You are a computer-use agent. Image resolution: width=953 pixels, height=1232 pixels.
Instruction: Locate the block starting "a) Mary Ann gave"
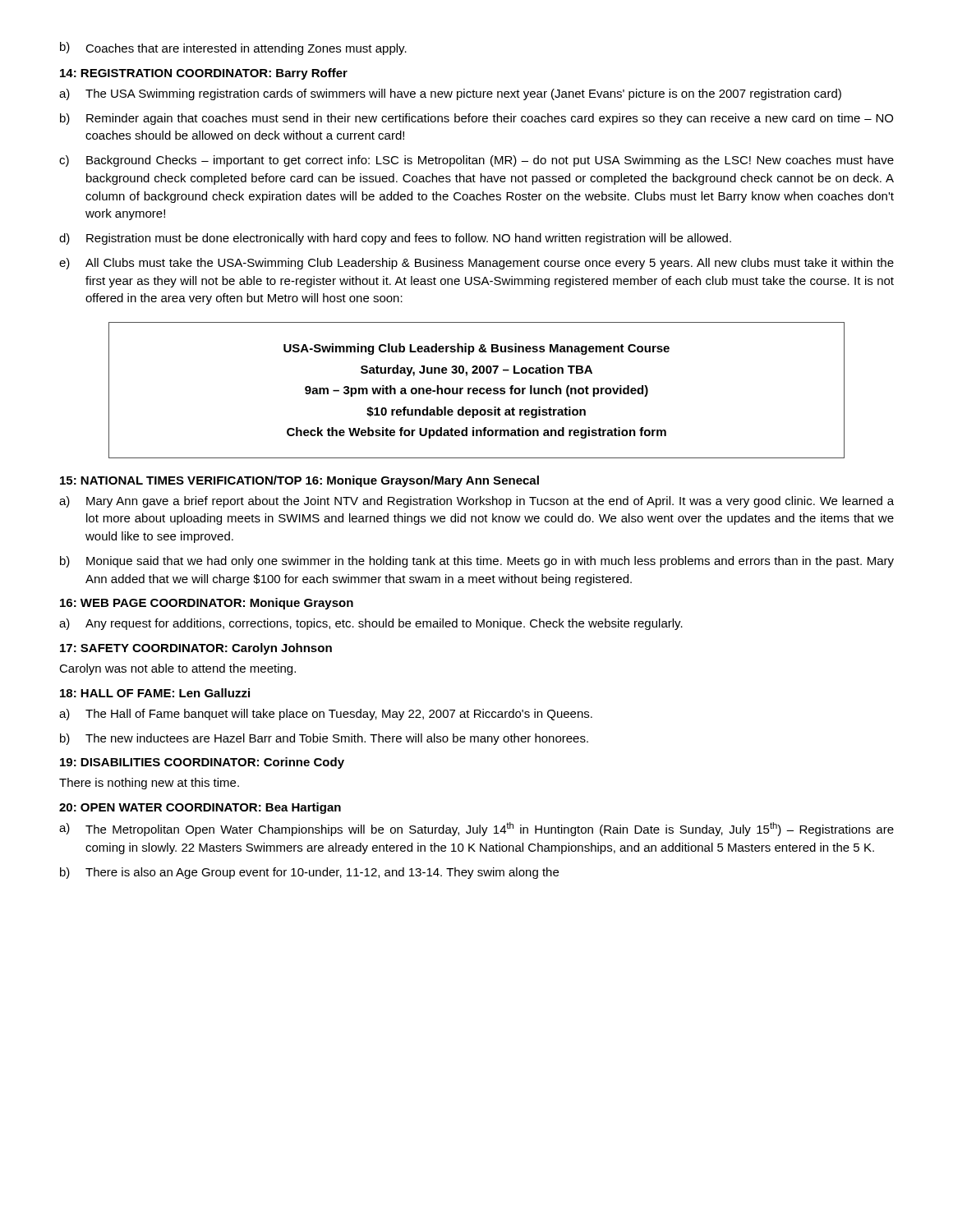pyautogui.click(x=476, y=518)
